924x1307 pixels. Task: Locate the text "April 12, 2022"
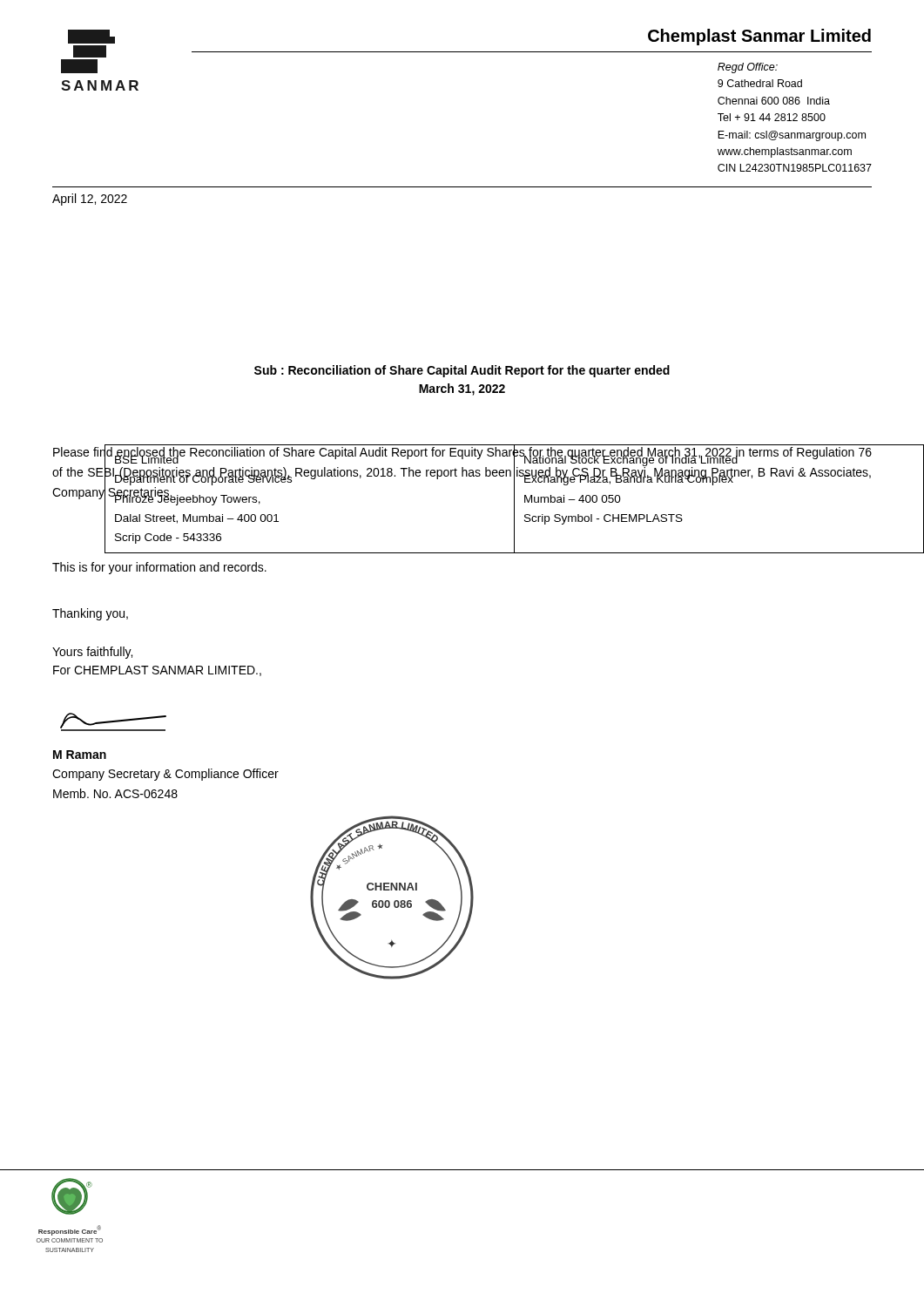[90, 199]
